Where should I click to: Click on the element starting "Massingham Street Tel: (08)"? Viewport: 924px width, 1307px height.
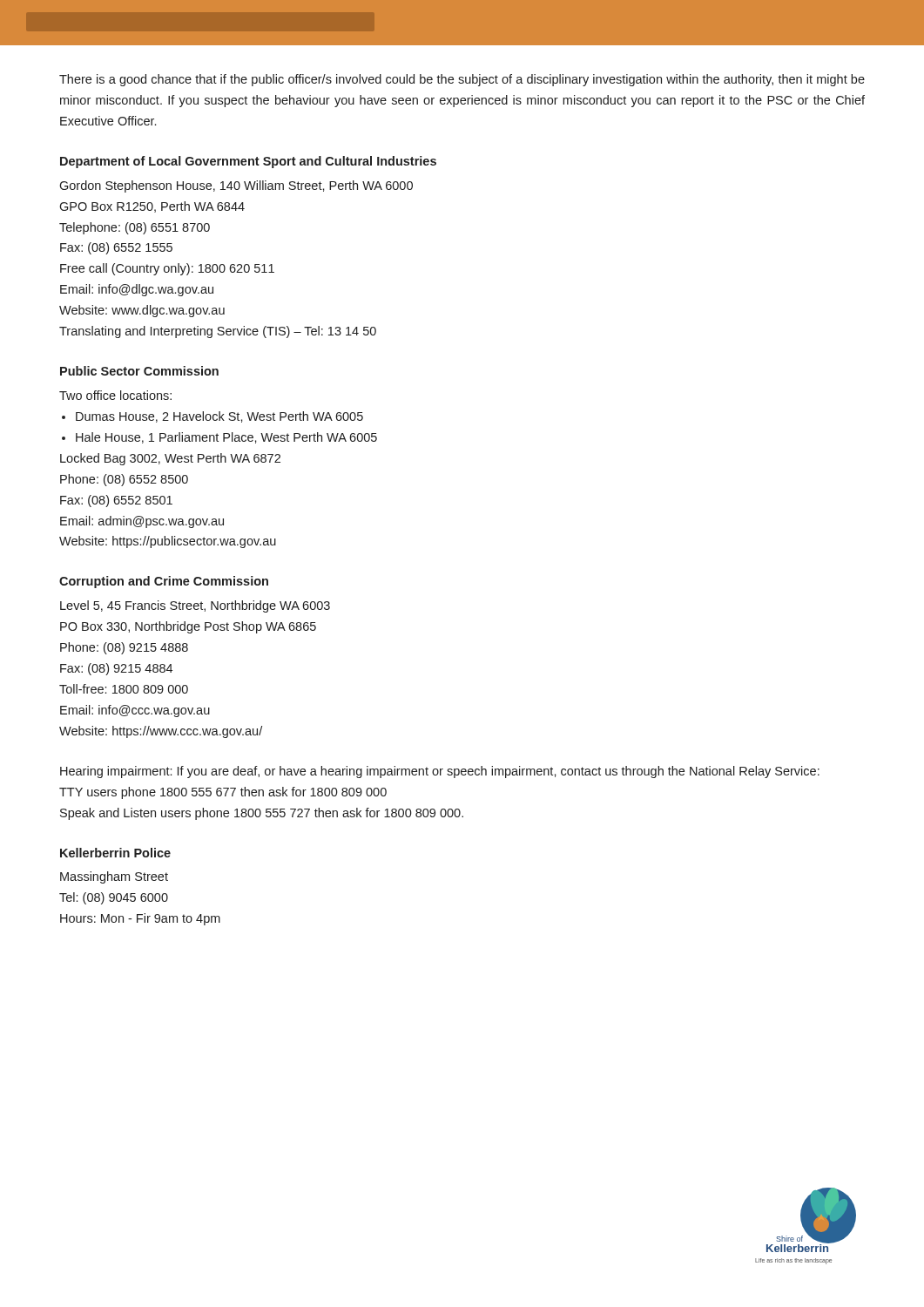click(x=114, y=877)
